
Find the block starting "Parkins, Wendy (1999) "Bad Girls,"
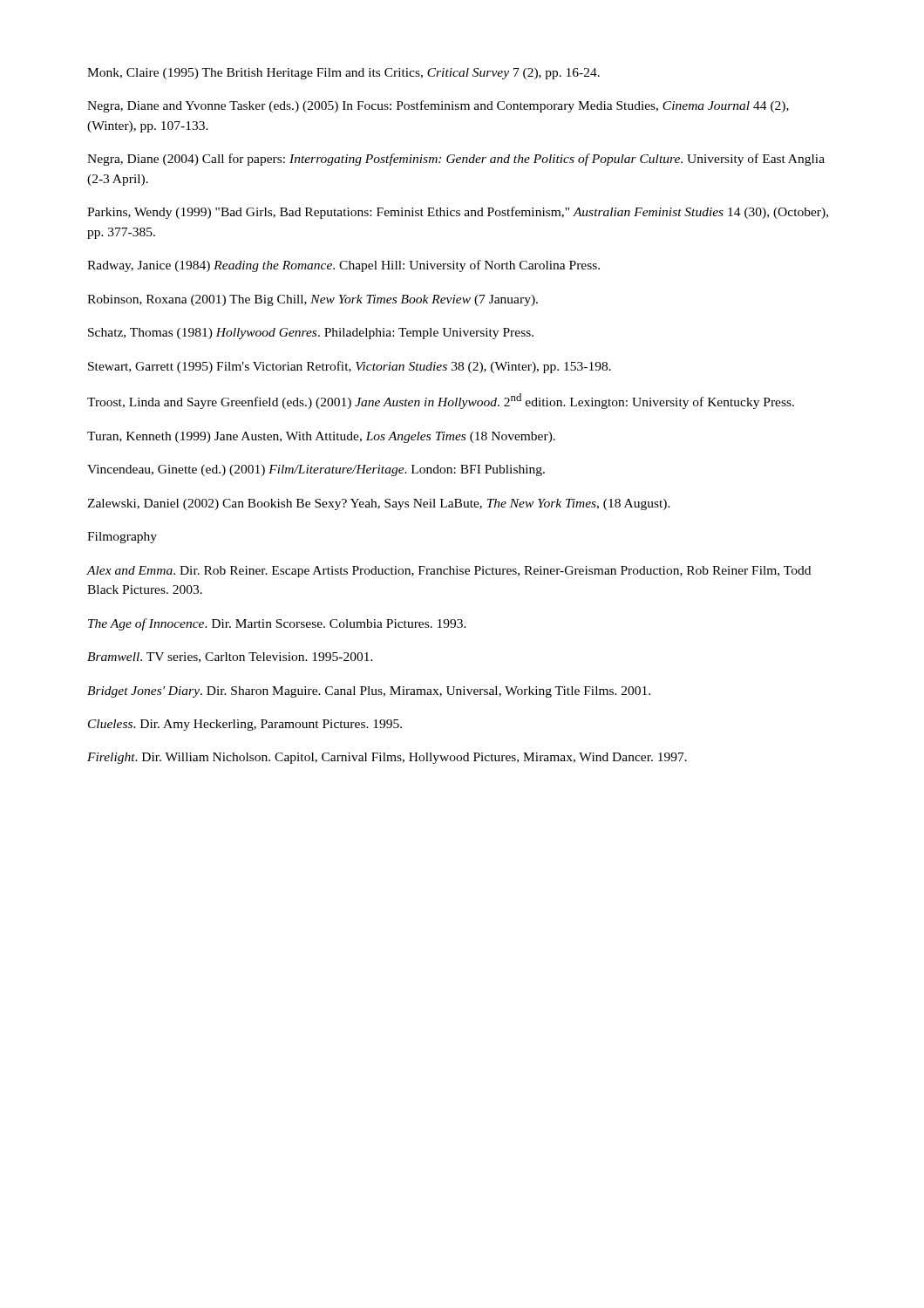[458, 222]
